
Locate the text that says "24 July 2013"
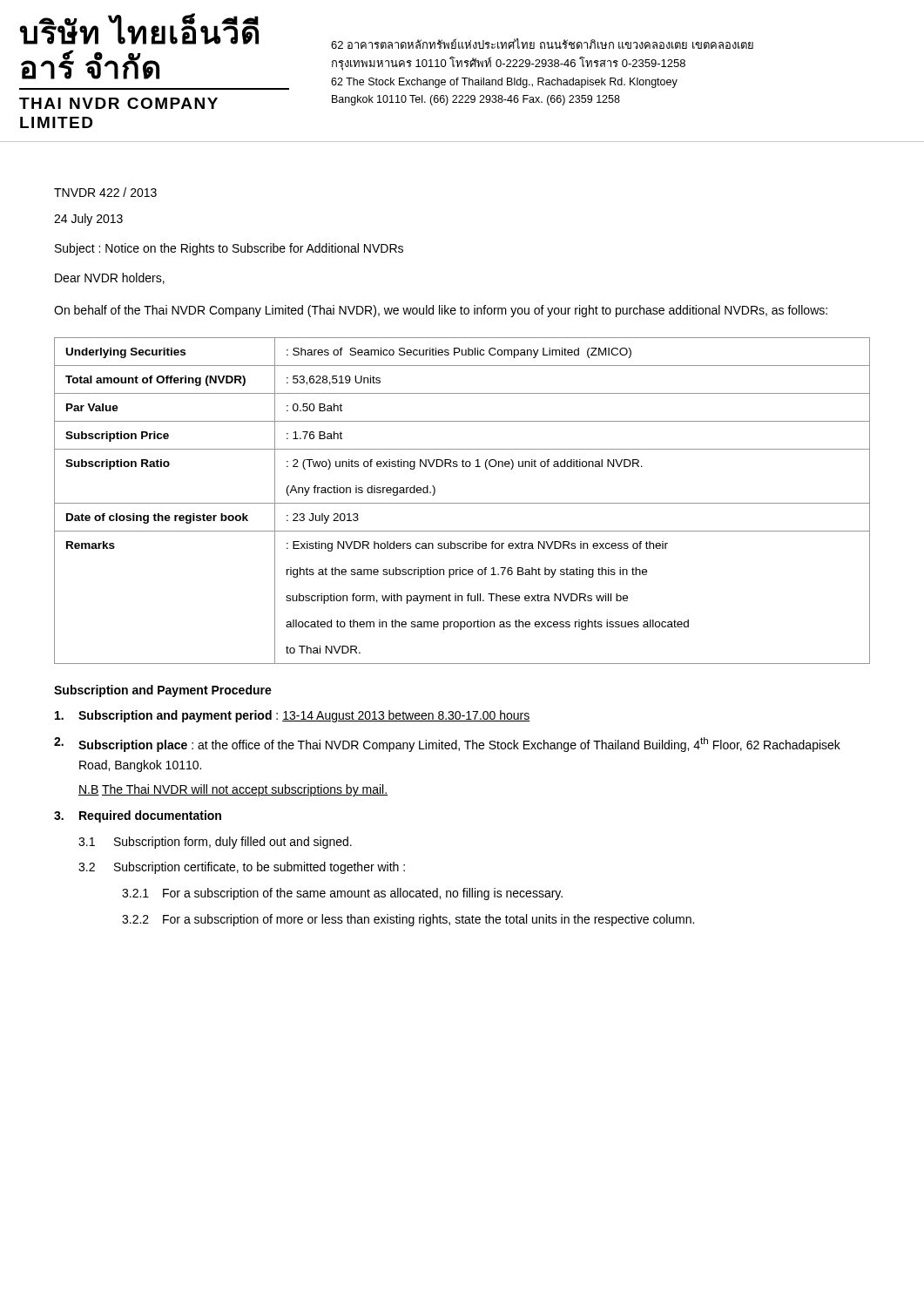click(x=89, y=219)
